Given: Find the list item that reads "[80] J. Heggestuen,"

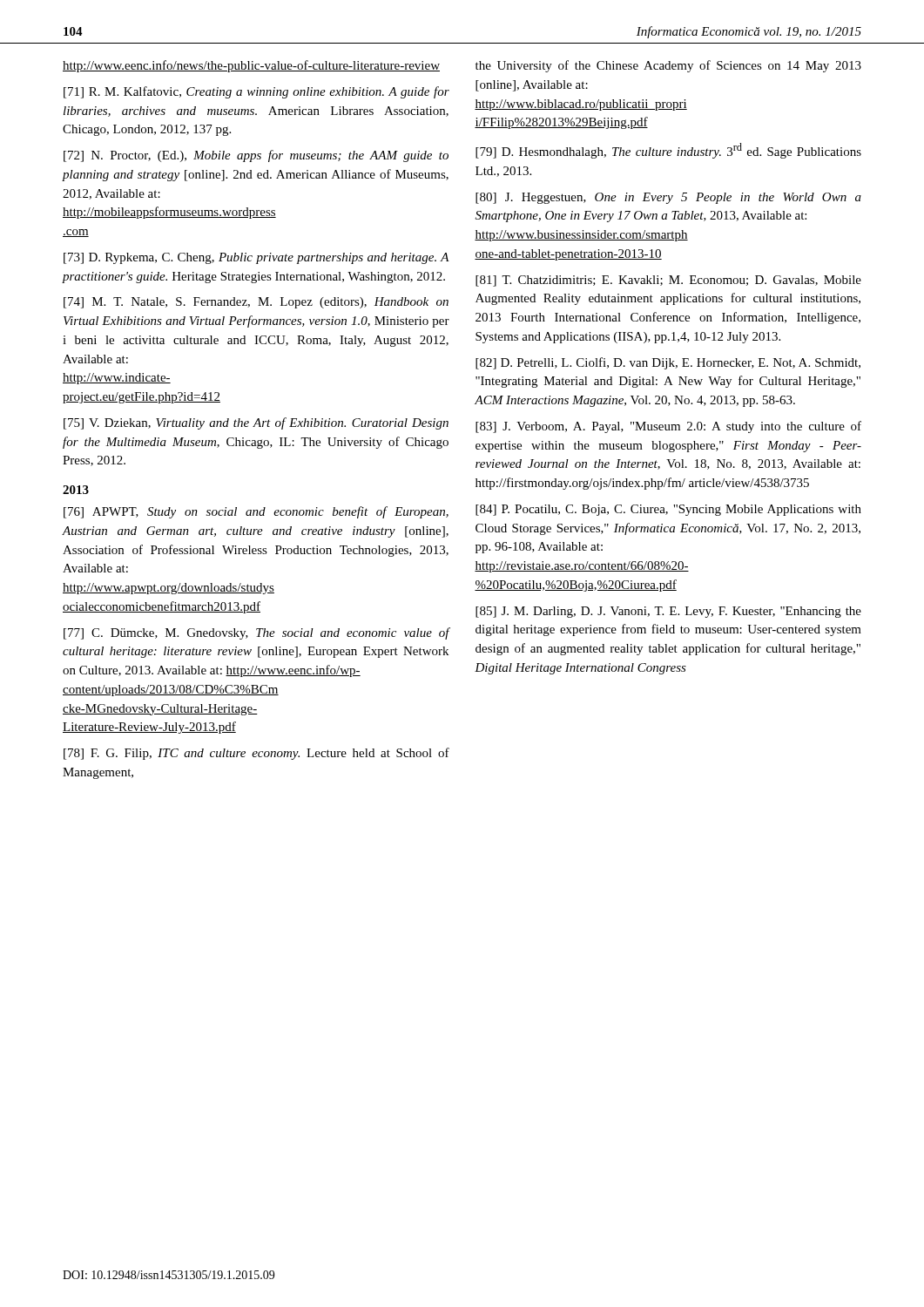Looking at the screenshot, I should click(x=668, y=225).
